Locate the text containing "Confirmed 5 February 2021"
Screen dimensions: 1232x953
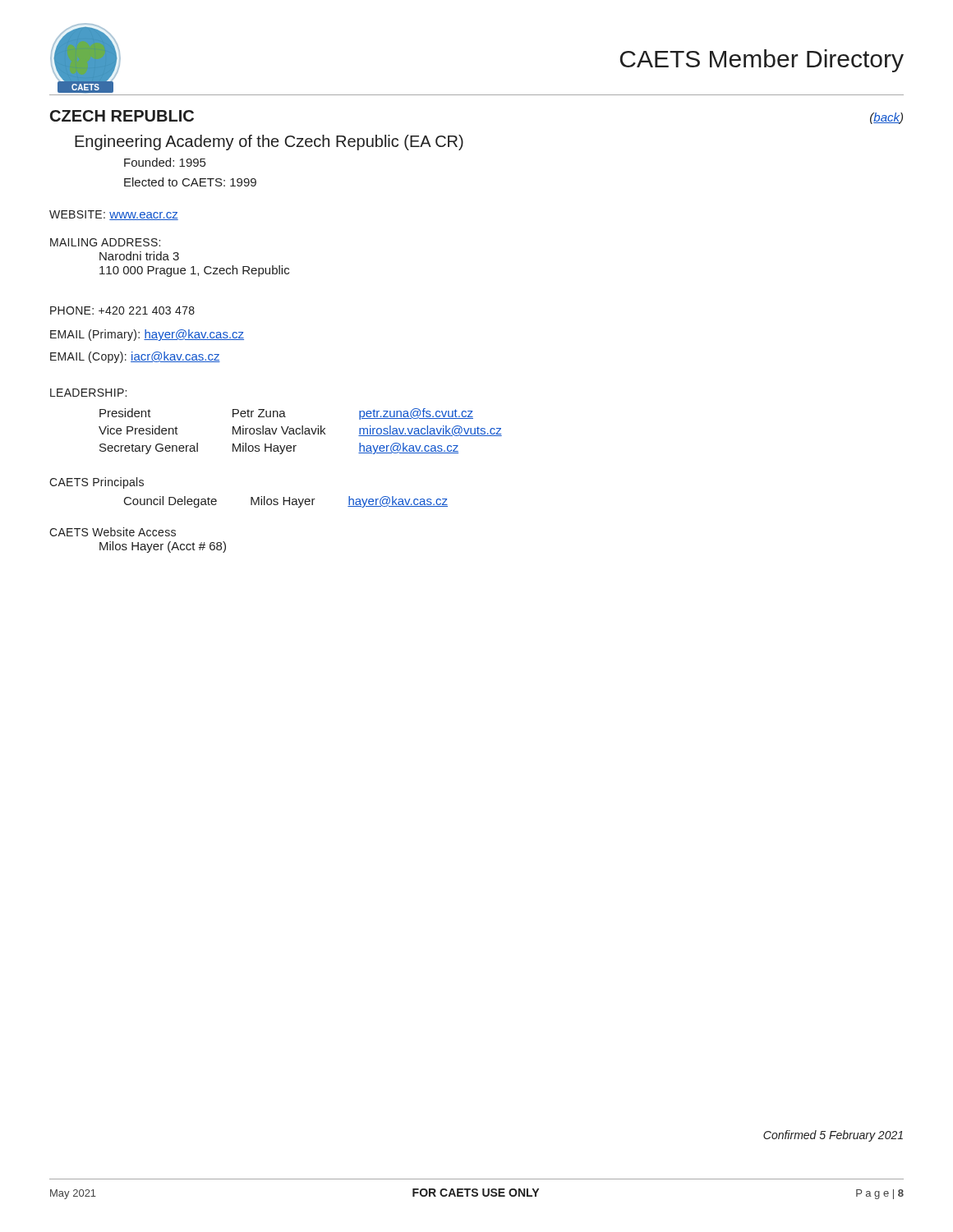[x=833, y=1135]
